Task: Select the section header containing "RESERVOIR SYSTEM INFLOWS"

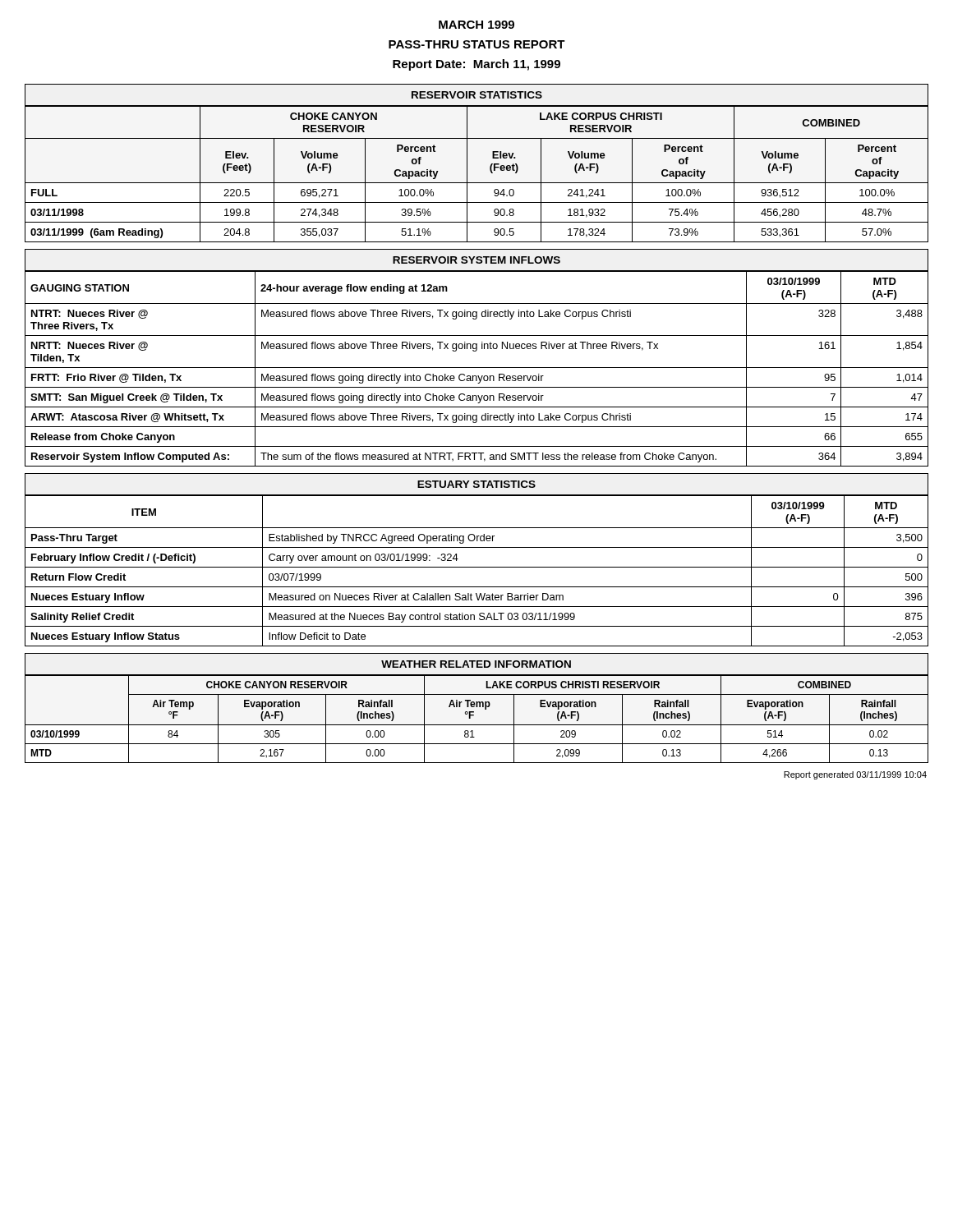Action: (476, 260)
